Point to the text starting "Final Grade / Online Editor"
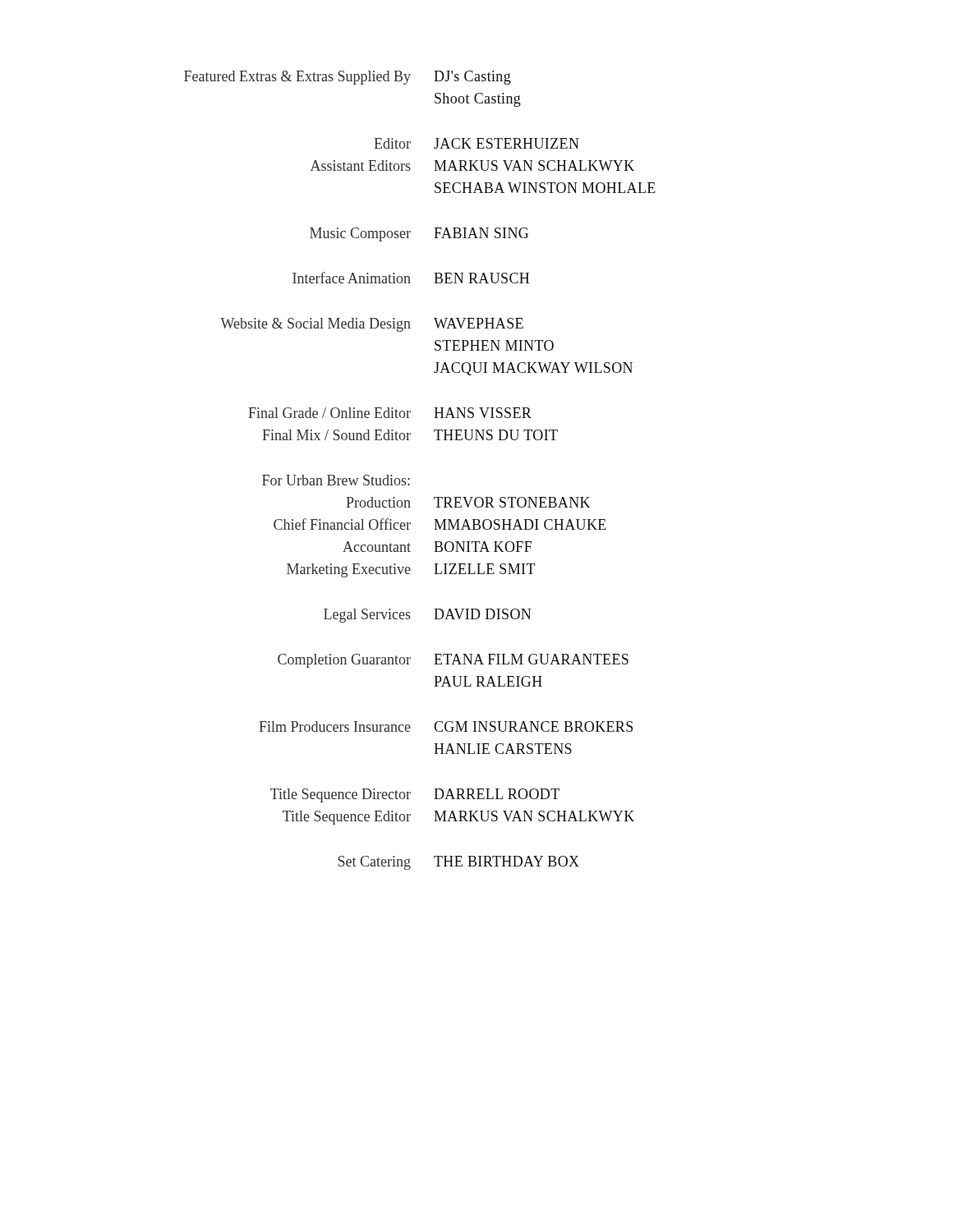The image size is (953, 1232). pyautogui.click(x=476, y=425)
